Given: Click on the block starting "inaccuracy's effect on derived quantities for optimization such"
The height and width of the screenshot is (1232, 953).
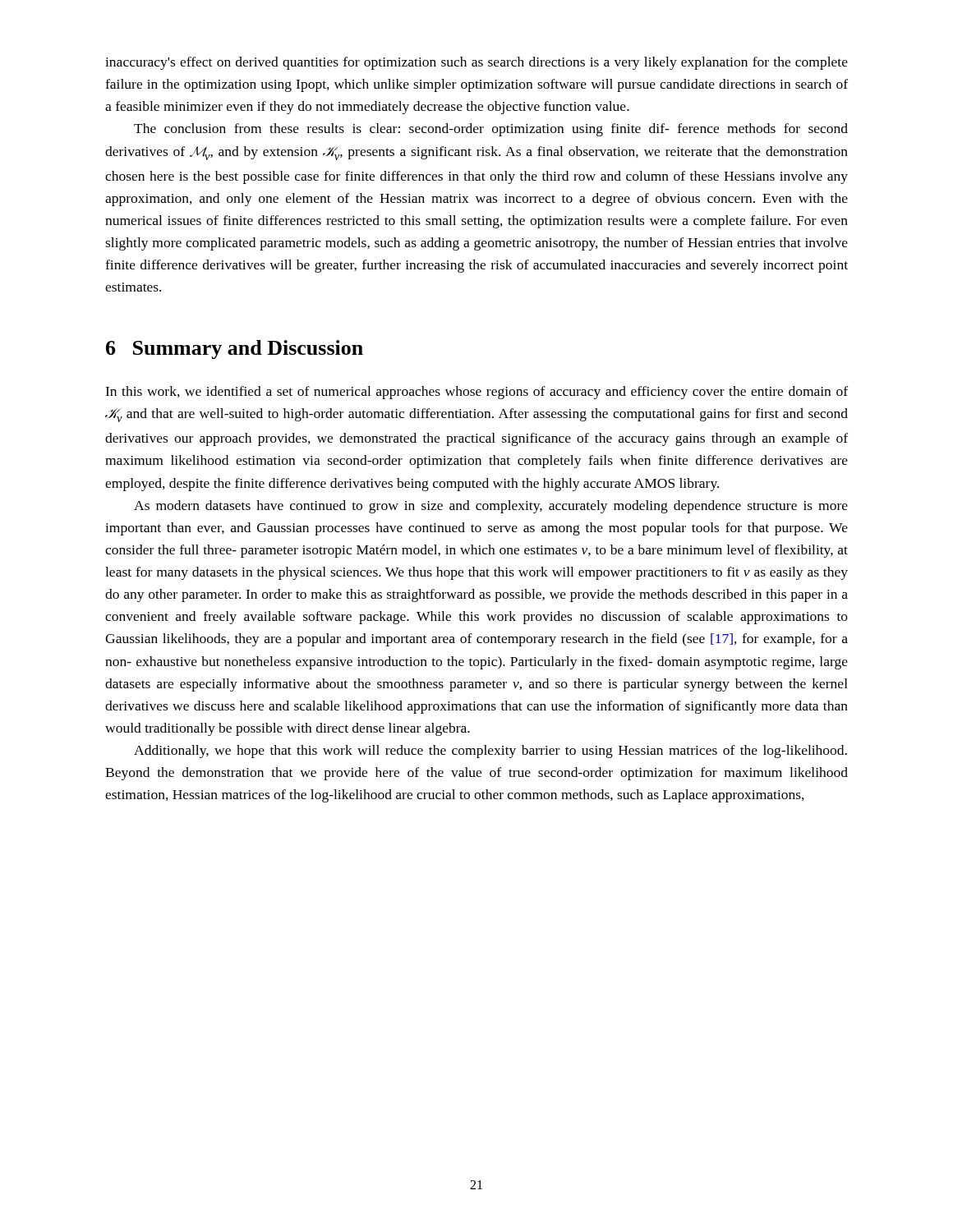Looking at the screenshot, I should 476,175.
